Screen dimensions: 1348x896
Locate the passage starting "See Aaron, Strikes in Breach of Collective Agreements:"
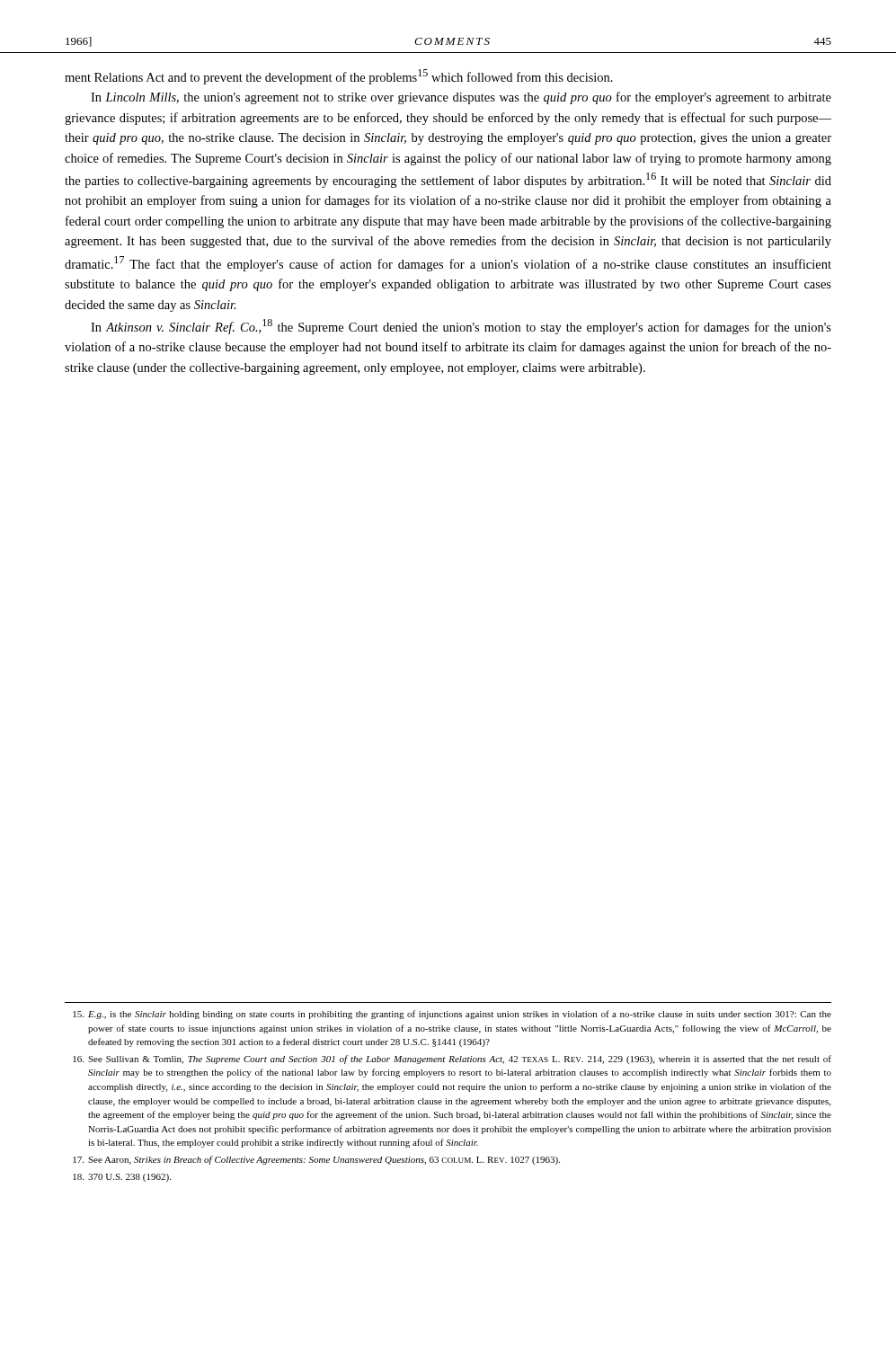tap(448, 1160)
